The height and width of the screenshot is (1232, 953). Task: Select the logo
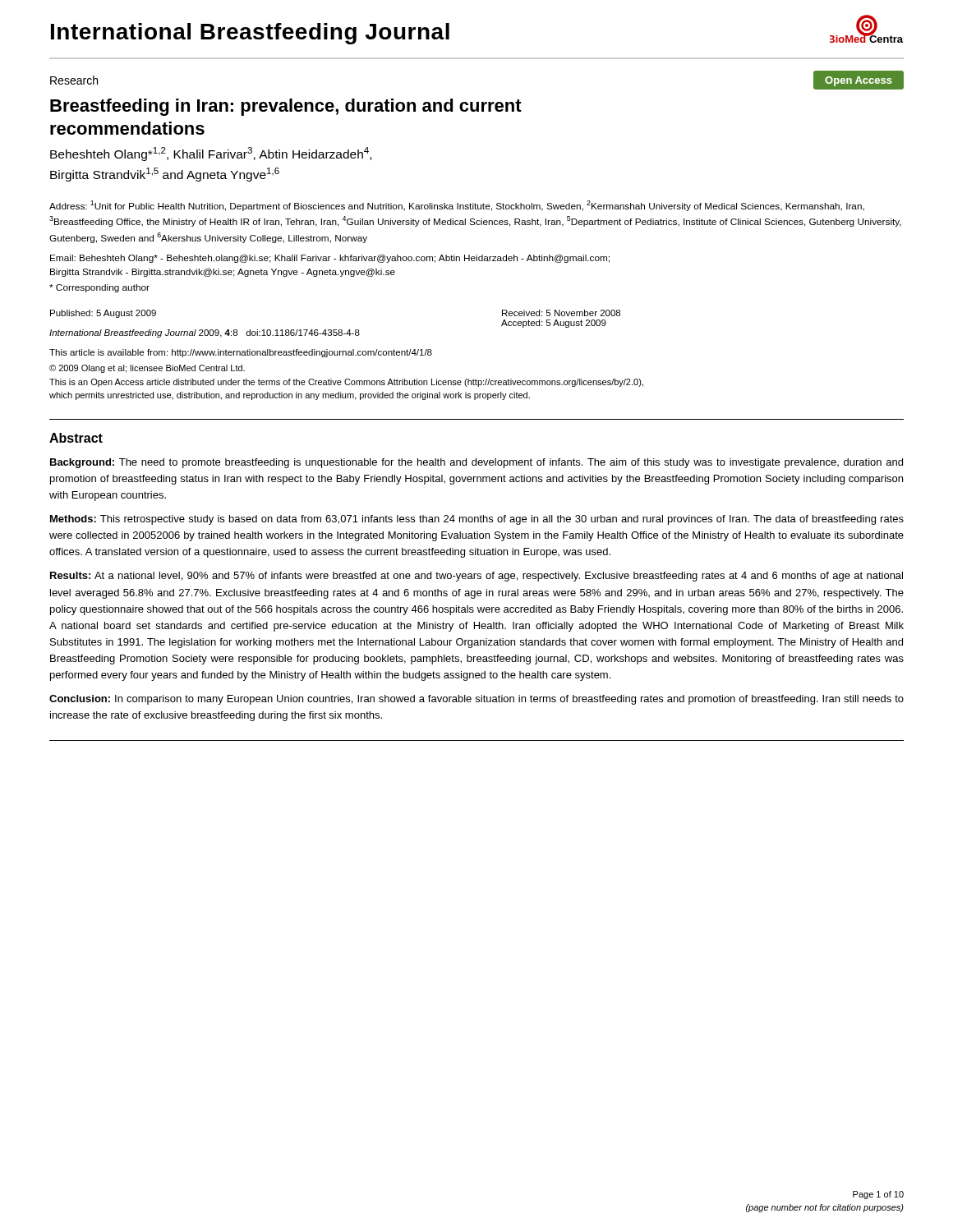click(x=867, y=32)
